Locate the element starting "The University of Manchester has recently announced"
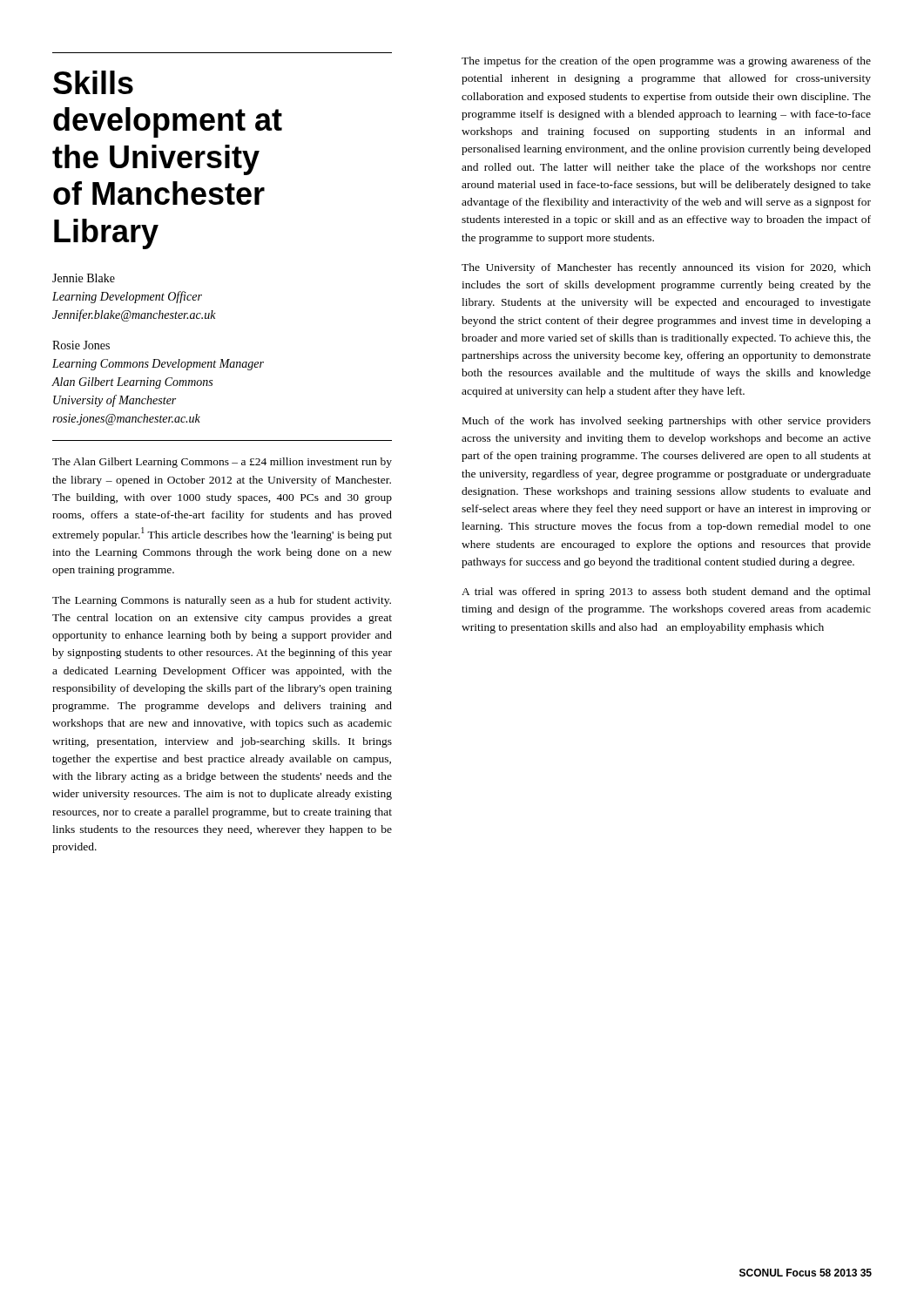Screen dimensions: 1307x924 [666, 329]
